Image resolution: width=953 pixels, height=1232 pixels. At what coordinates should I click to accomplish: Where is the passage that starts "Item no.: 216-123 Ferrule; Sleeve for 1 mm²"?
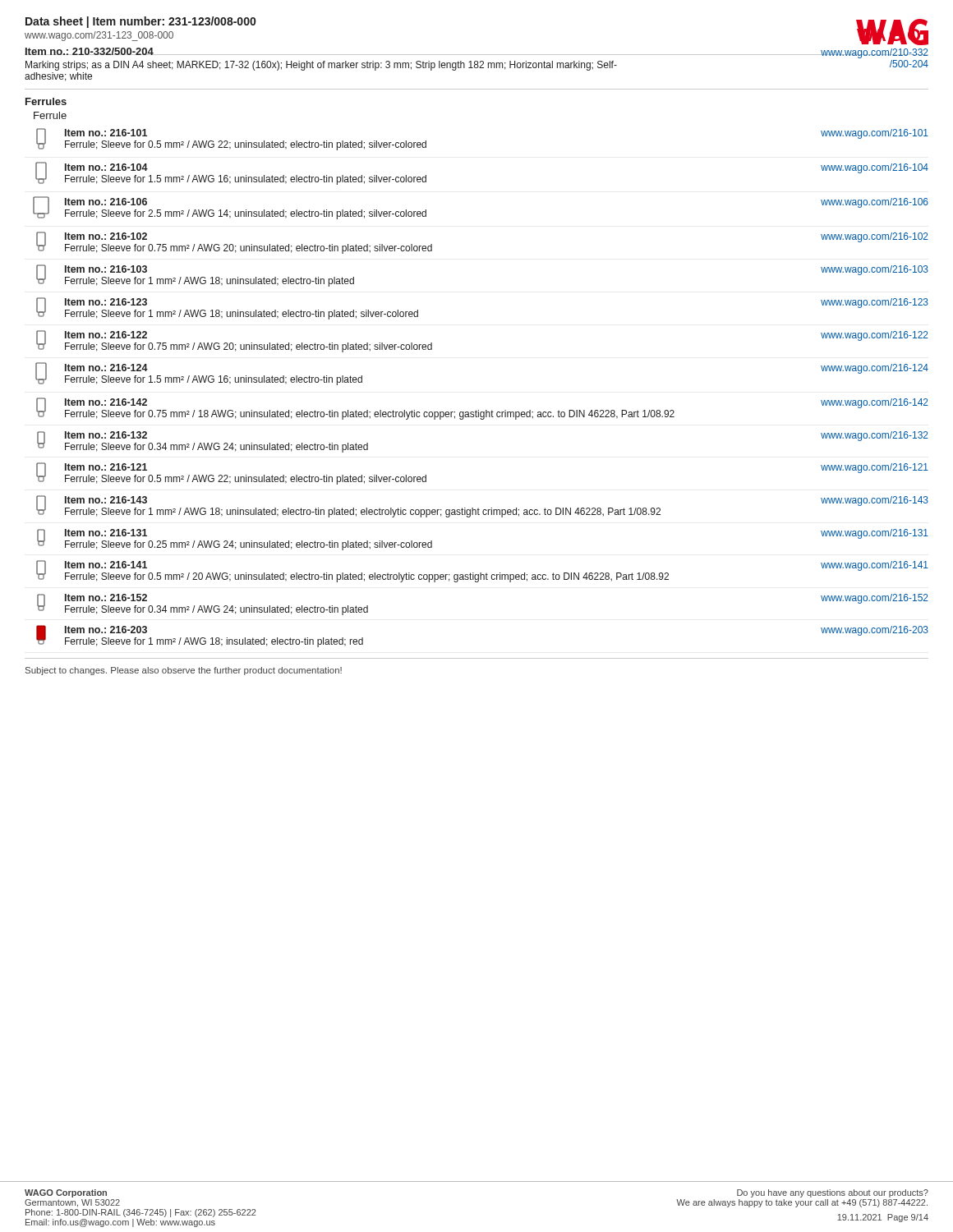144,305
